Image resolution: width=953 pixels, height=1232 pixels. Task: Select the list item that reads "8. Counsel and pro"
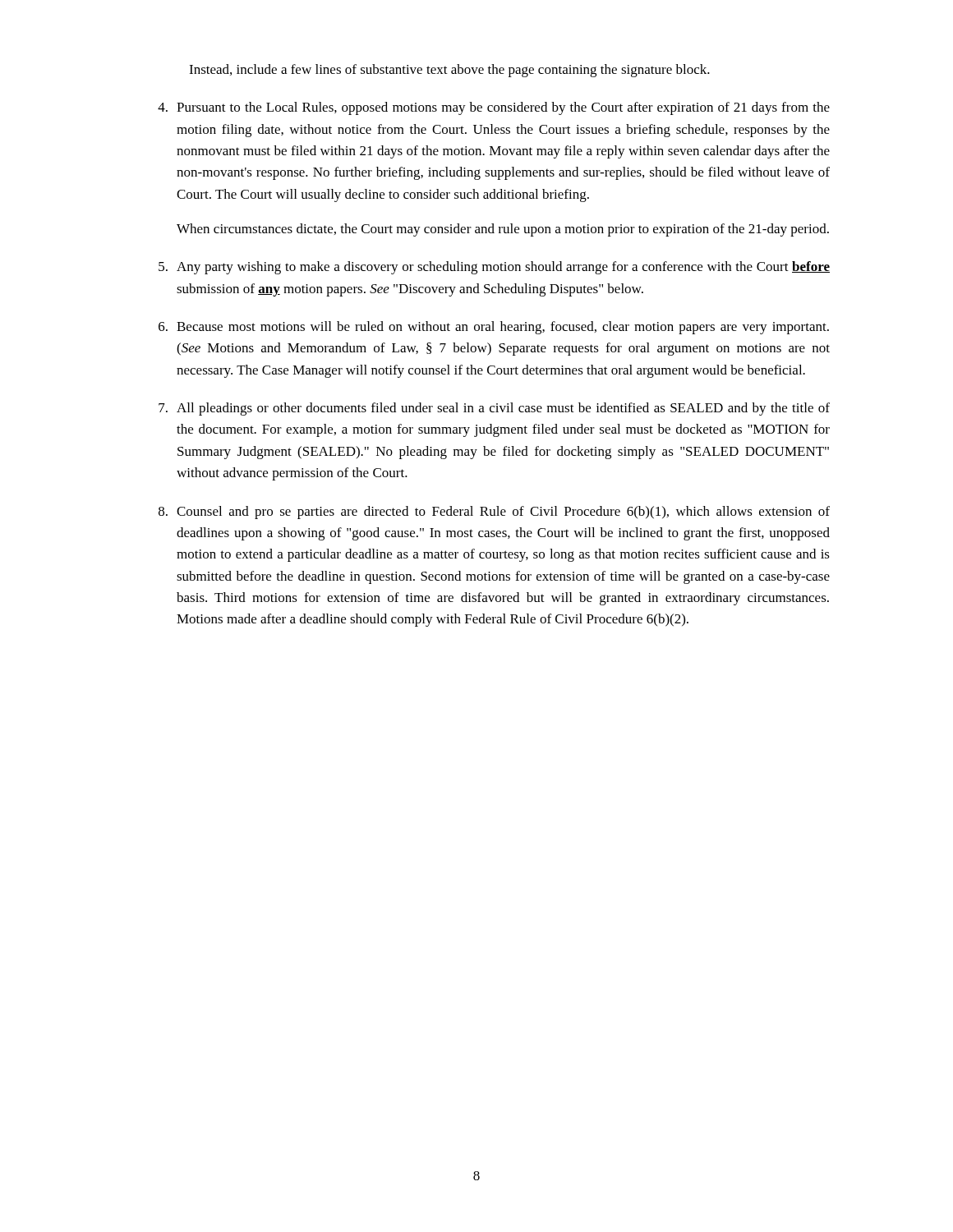[x=476, y=565]
